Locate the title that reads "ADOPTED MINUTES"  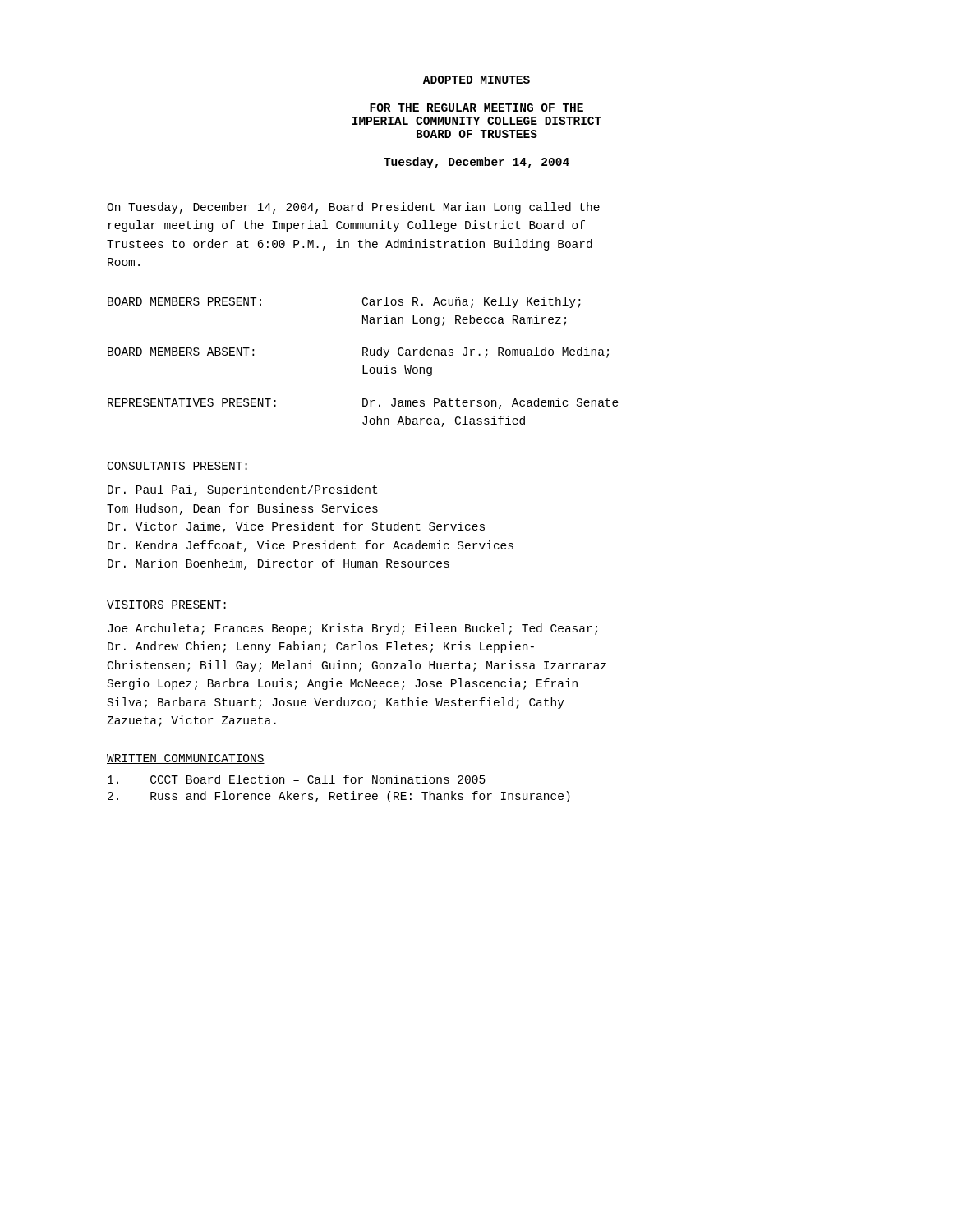pos(476,81)
